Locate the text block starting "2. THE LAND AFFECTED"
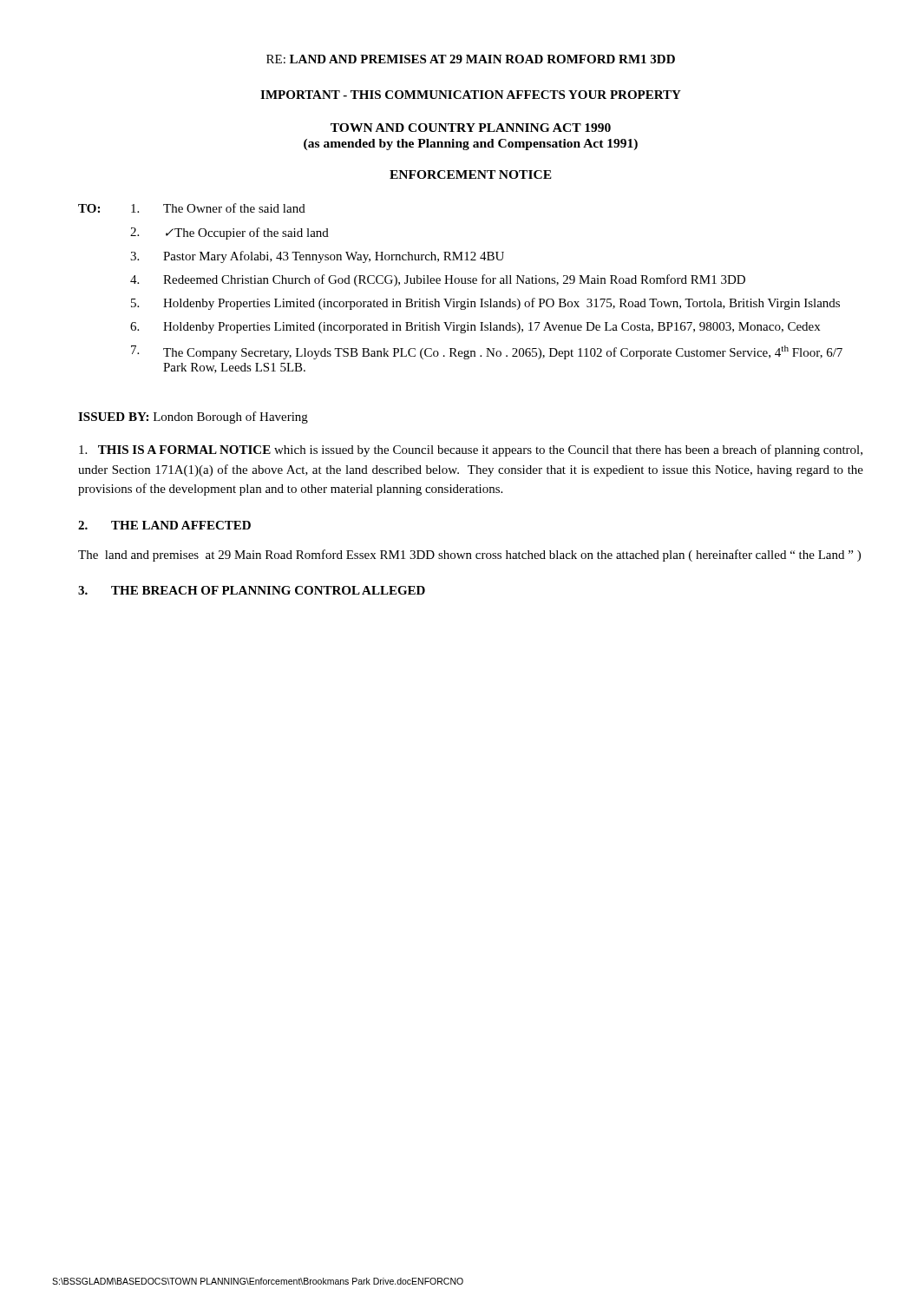The width and height of the screenshot is (924, 1302). (165, 525)
